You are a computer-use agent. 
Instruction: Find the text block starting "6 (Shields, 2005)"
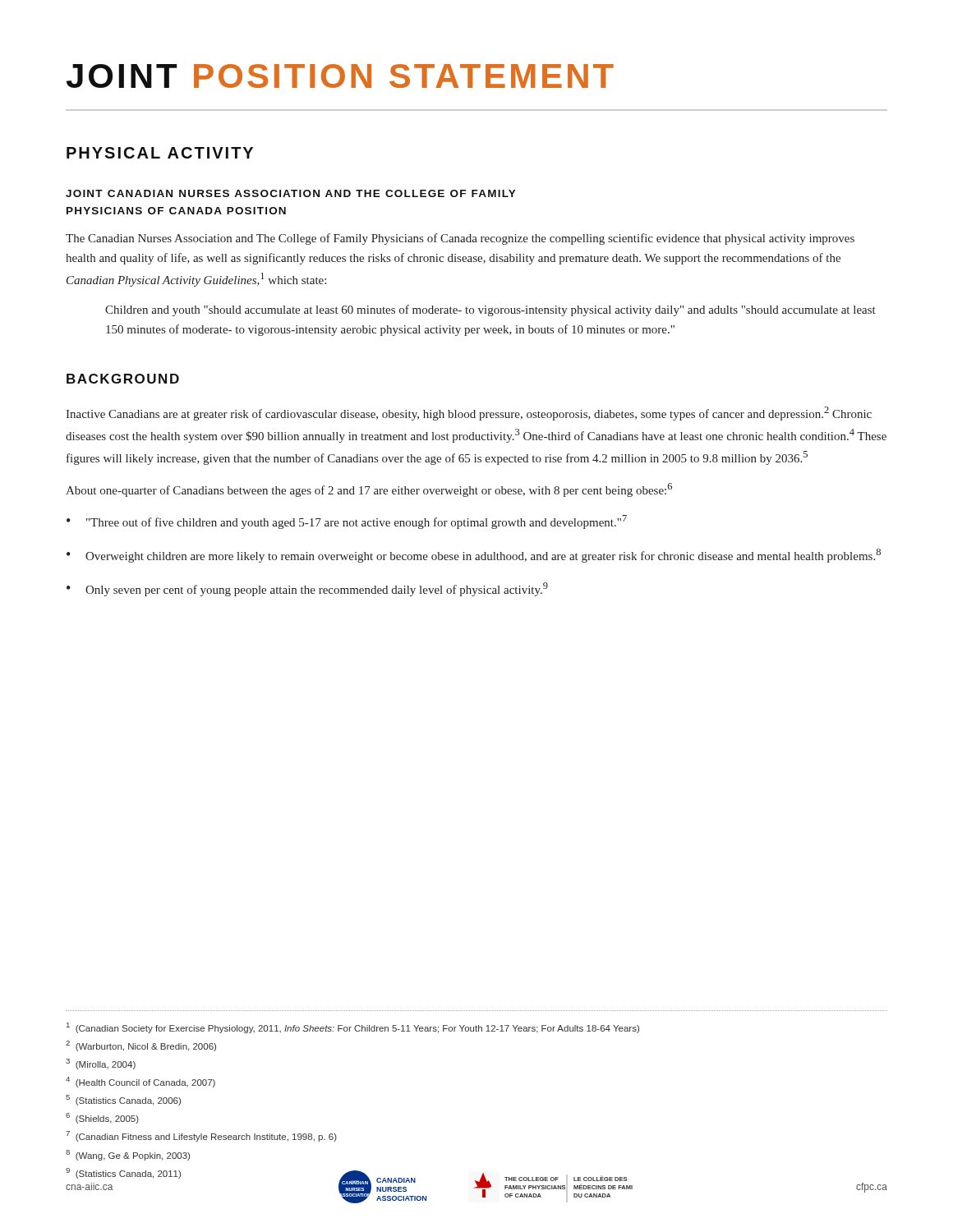[x=102, y=1117]
